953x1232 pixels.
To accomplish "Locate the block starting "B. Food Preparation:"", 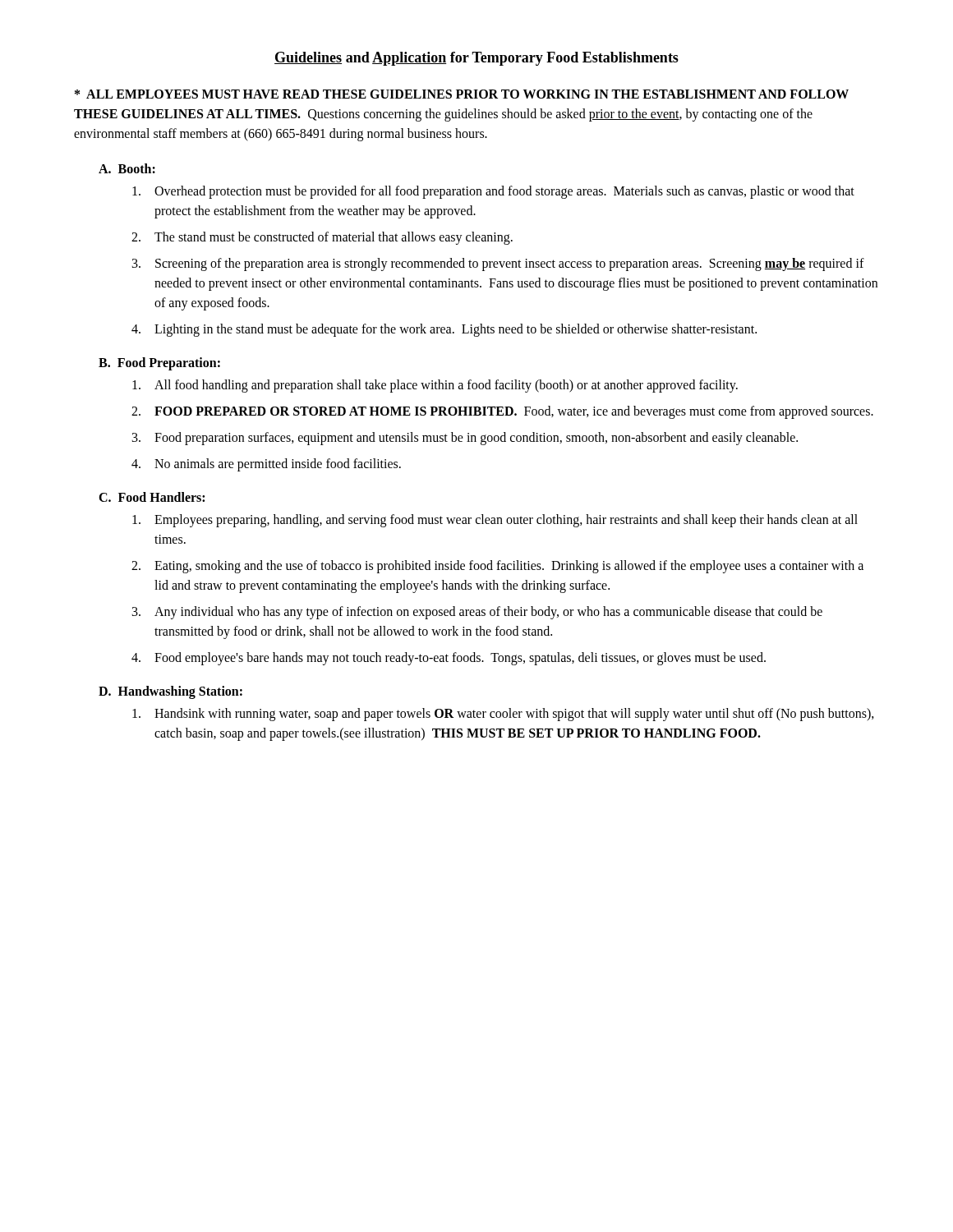I will [x=160, y=363].
